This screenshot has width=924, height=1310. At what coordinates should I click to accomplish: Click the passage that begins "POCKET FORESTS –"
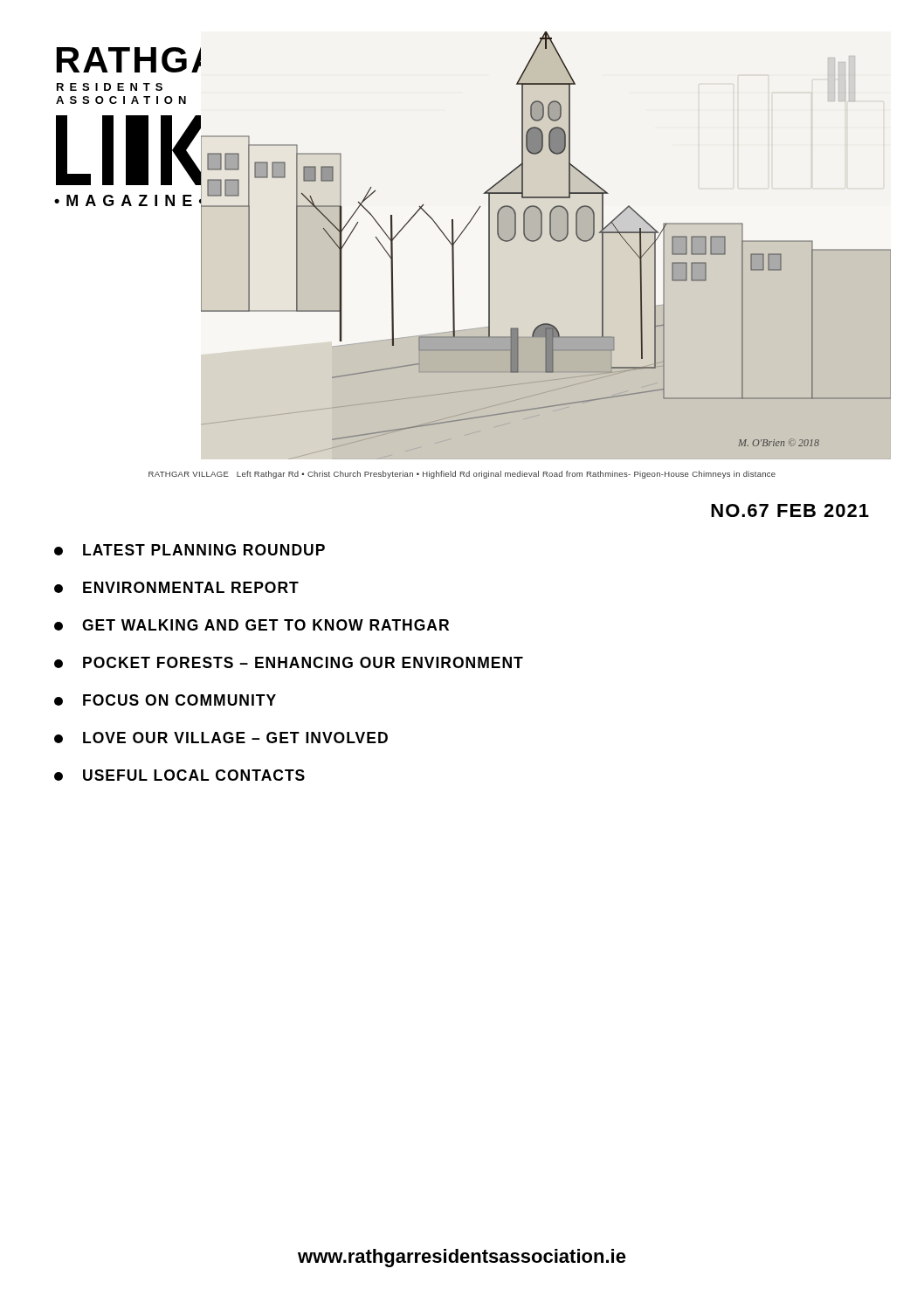(x=289, y=663)
